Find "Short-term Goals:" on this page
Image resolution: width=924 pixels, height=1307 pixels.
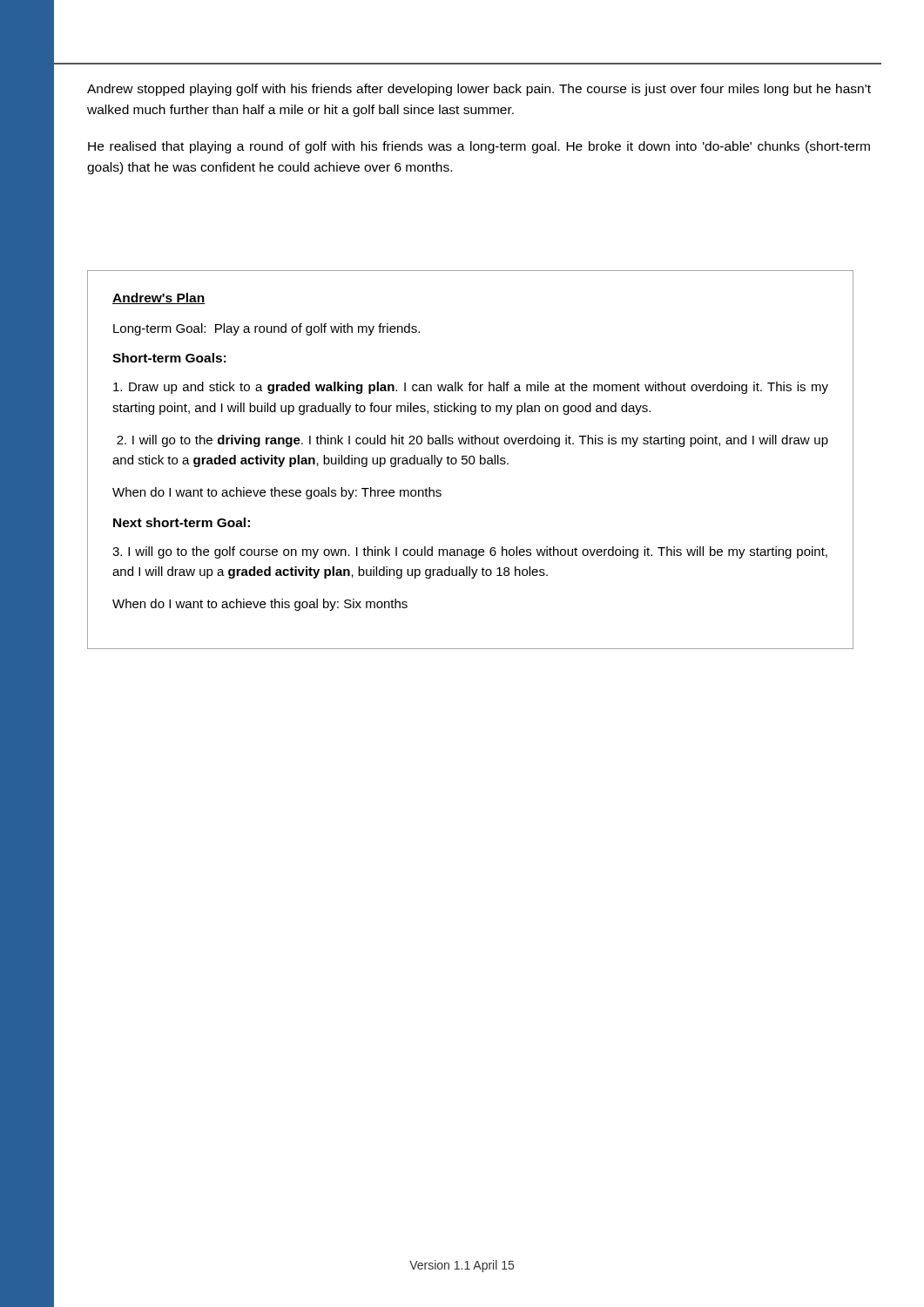170,358
